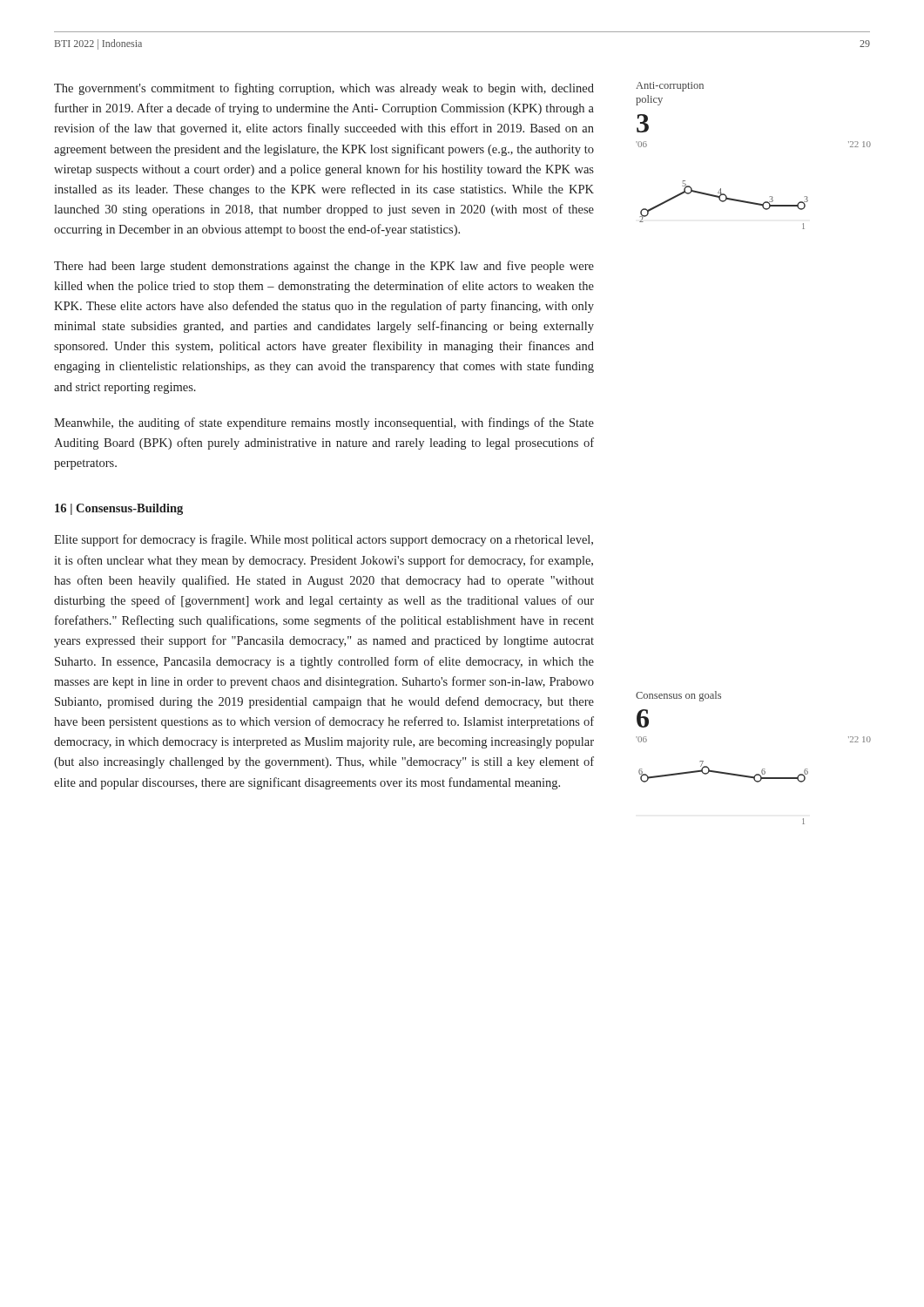Screen dimensions: 1307x924
Task: Locate the text starting "Elite support for democracy is fragile. While most"
Action: click(324, 661)
